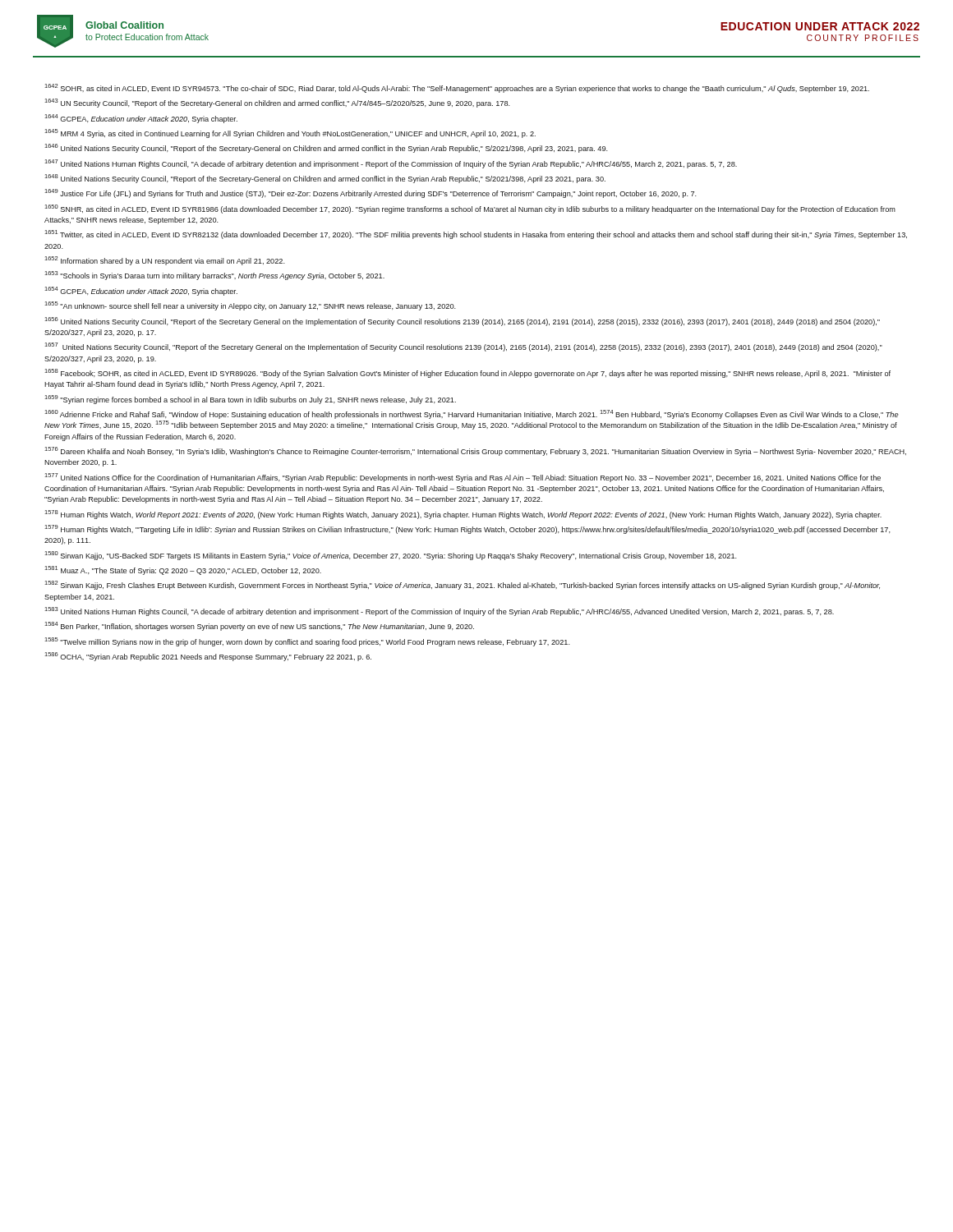Screen dimensions: 1232x953
Task: Select the block starting "1659 "Syrian regime forces bombed a"
Action: [x=250, y=399]
